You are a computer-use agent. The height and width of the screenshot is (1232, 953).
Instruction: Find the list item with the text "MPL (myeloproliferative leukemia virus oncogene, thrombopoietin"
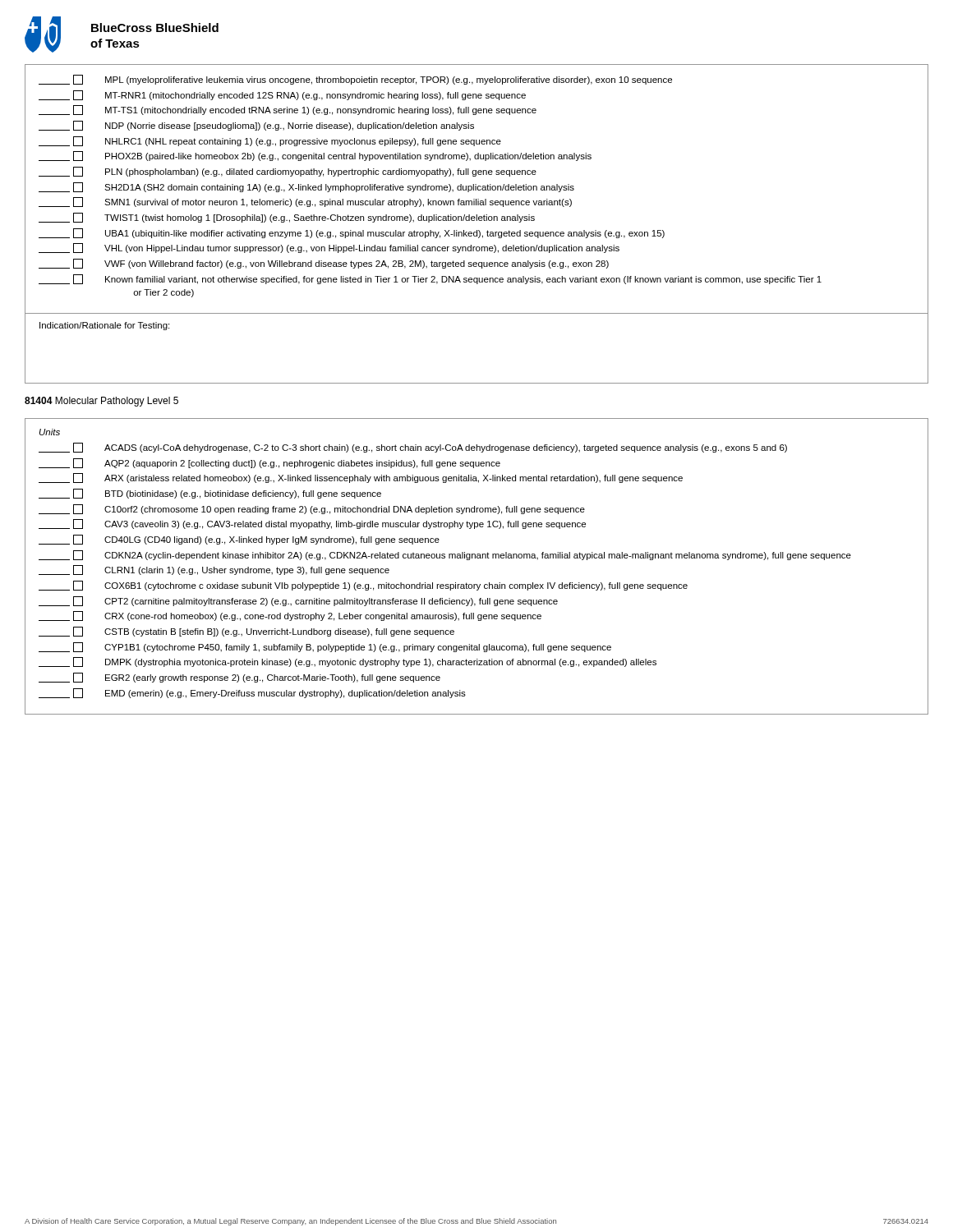[x=476, y=80]
